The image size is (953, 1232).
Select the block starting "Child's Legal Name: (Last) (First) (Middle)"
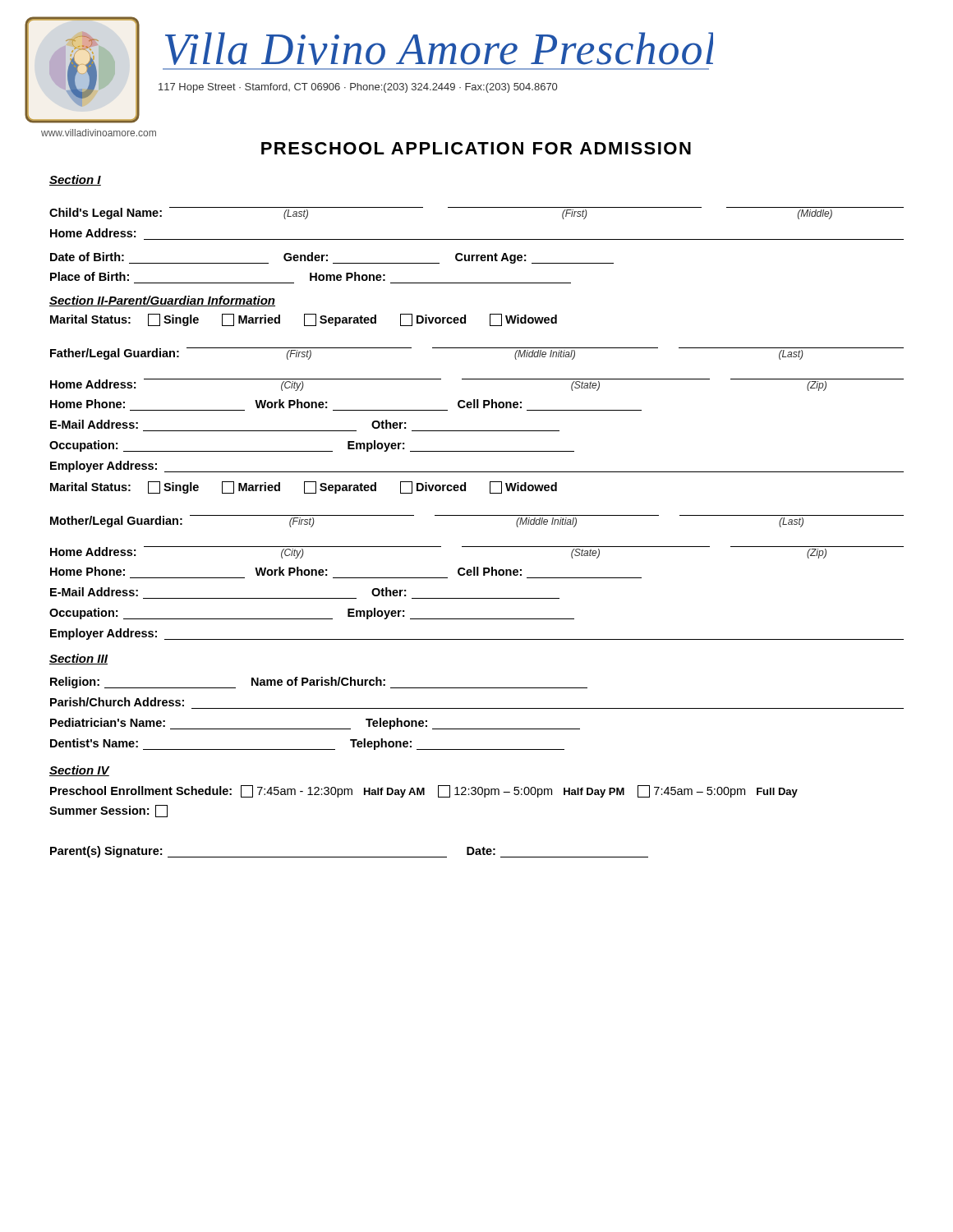coord(476,205)
